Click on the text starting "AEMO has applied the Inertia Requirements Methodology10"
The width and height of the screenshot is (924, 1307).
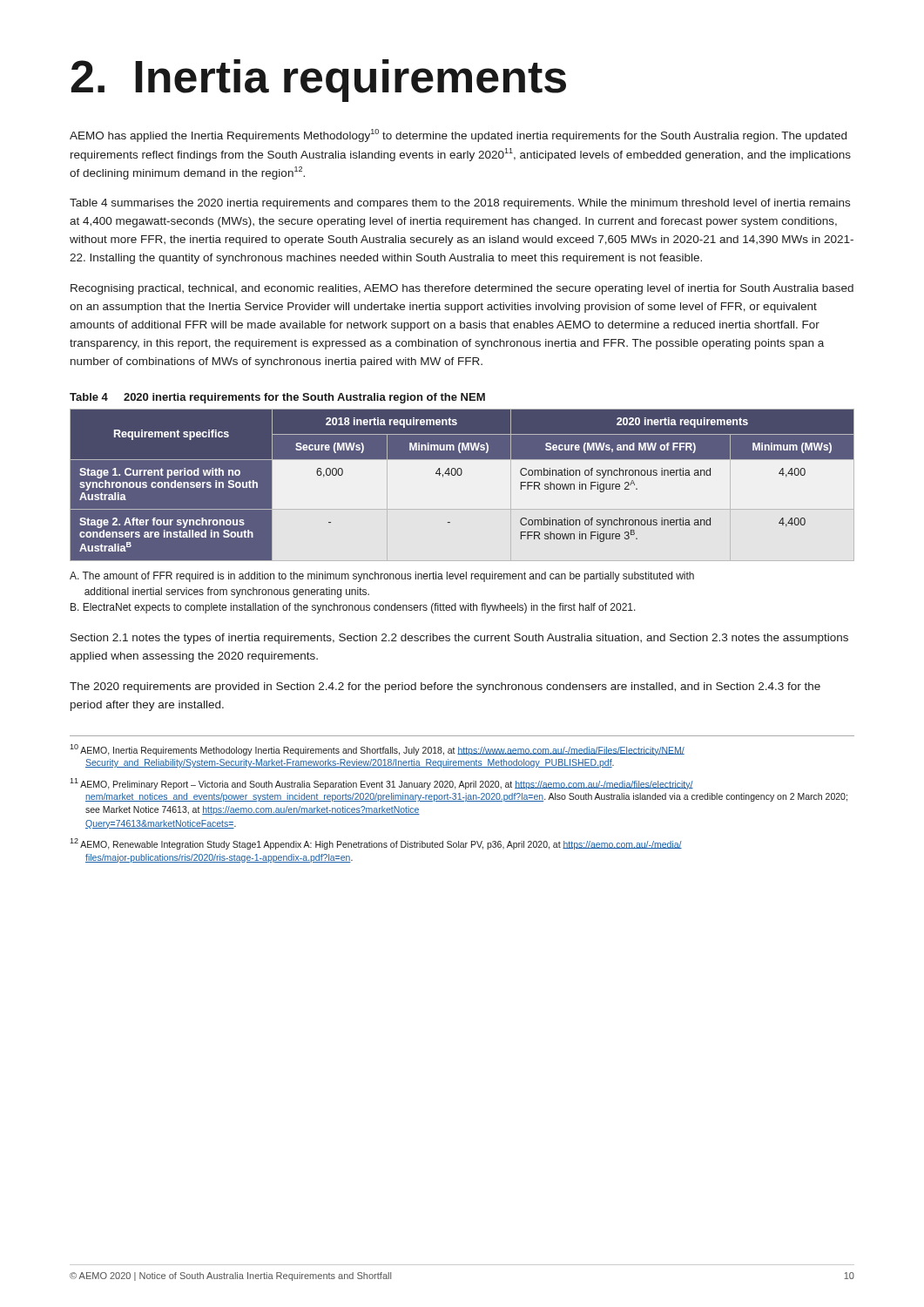[460, 153]
